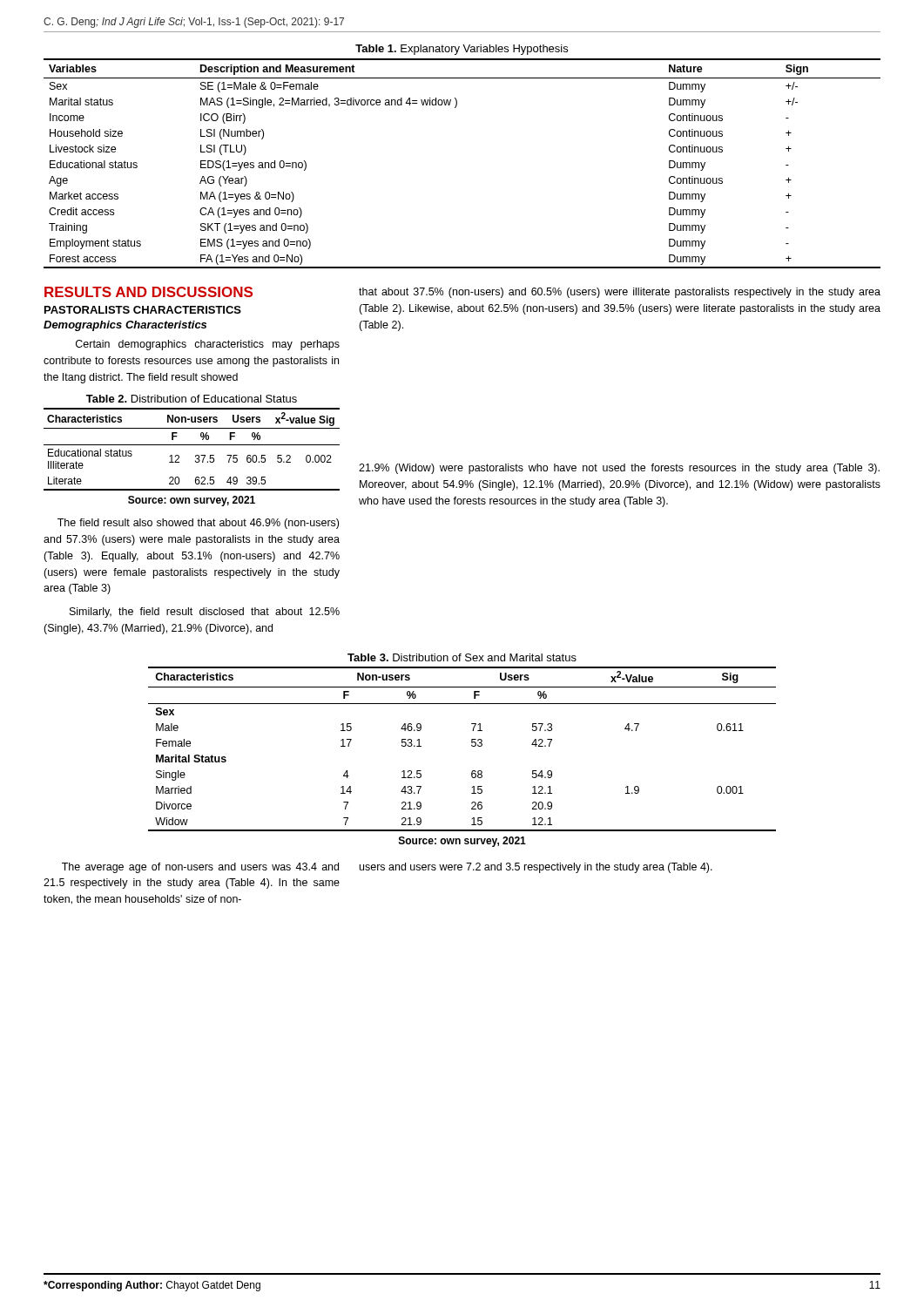This screenshot has width=924, height=1307.
Task: Click on the text block that reads "that about 37.5% (non-users) and 60.5% (users)"
Action: coord(620,308)
